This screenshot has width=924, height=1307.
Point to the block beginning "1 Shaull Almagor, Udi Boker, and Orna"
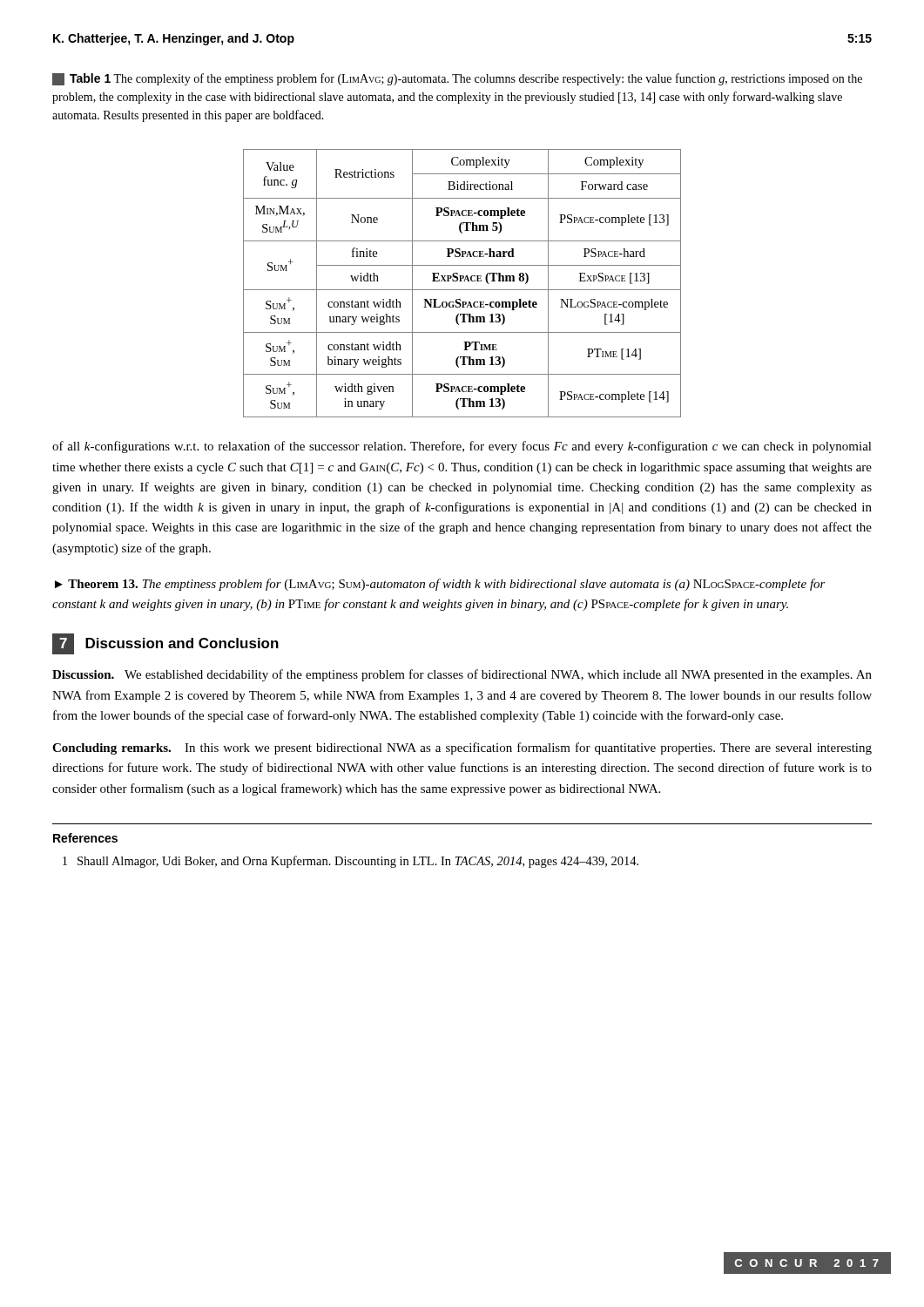pos(346,862)
